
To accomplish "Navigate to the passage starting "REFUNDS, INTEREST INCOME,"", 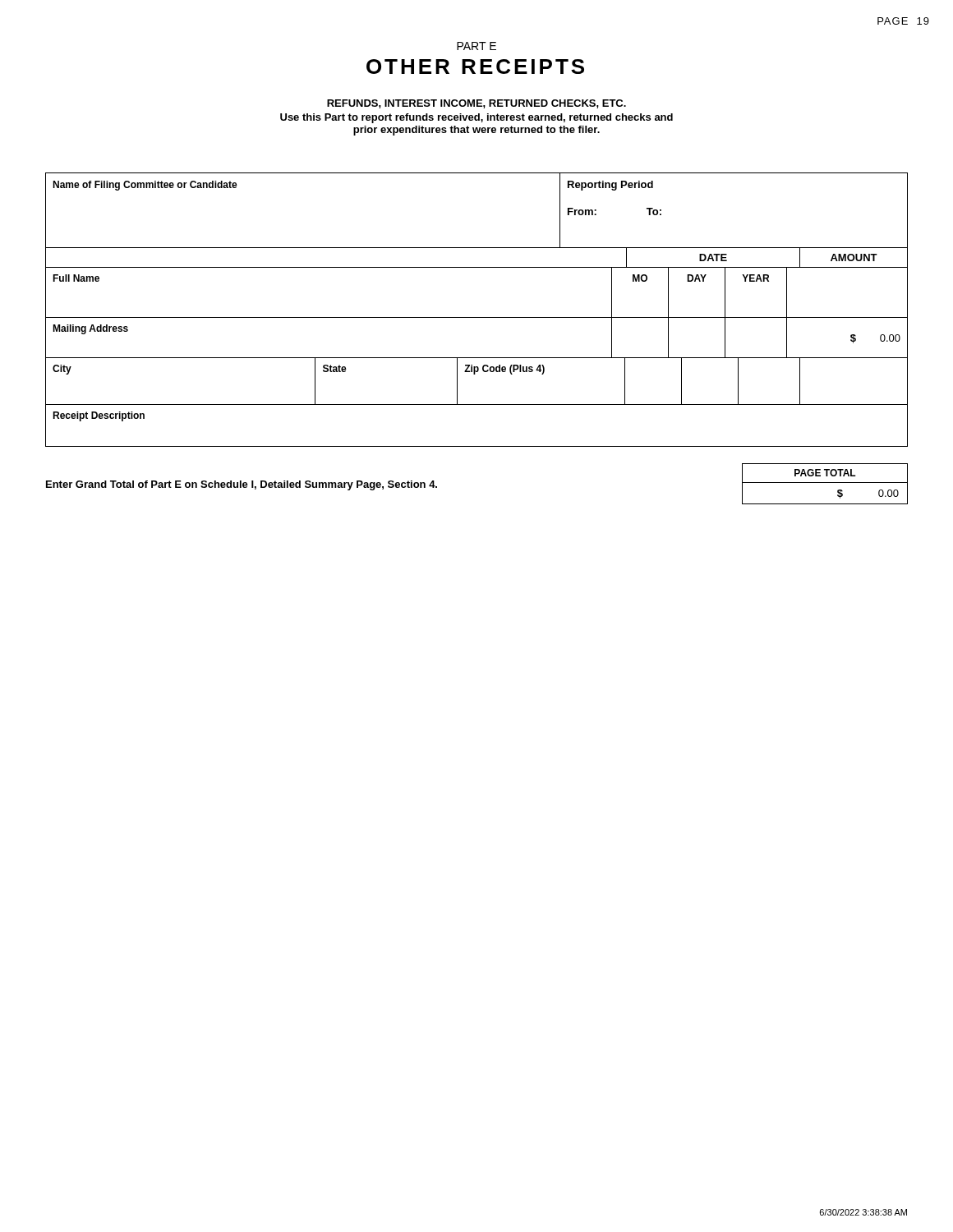I will (x=476, y=116).
